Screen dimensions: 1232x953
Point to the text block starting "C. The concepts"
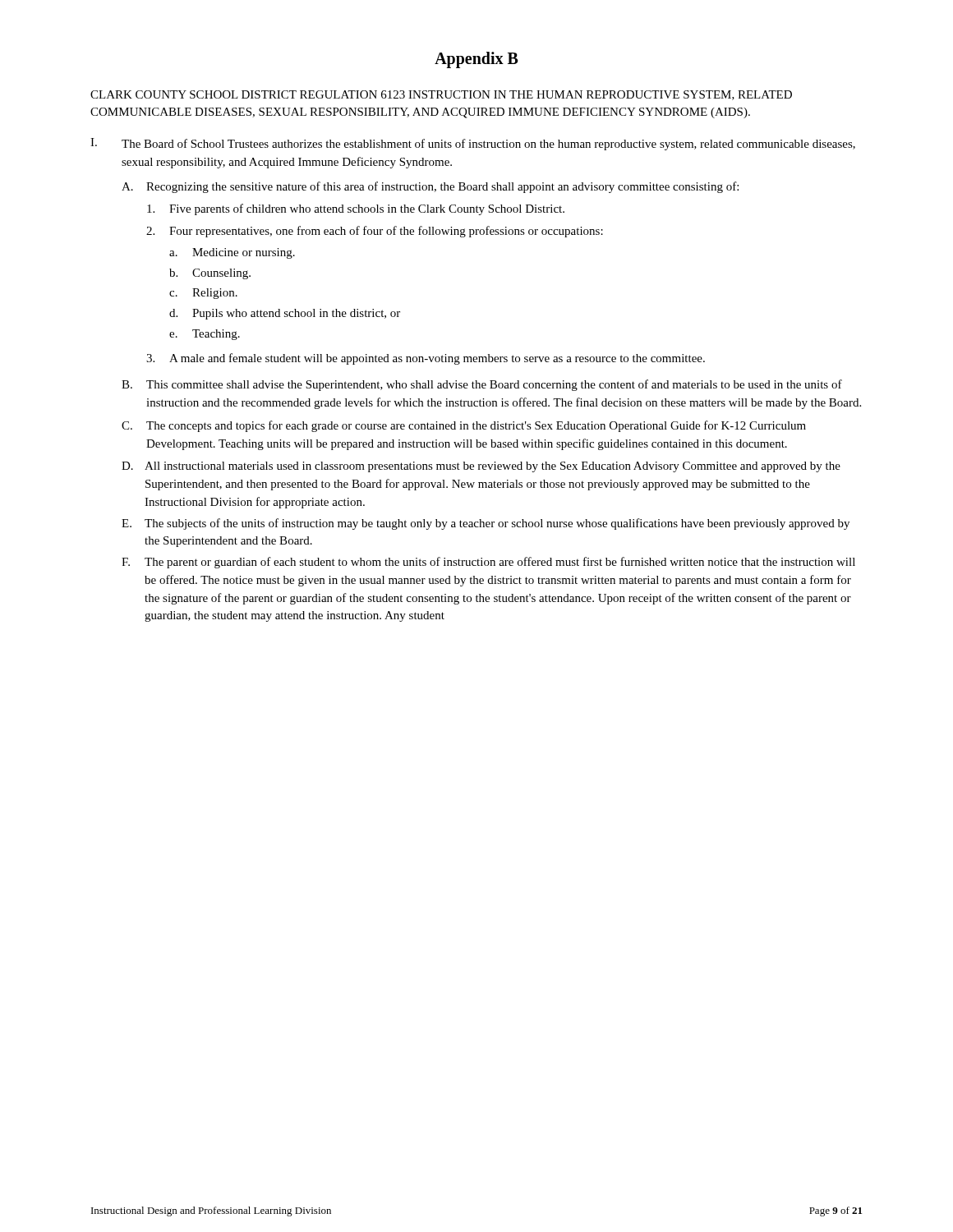pos(492,435)
